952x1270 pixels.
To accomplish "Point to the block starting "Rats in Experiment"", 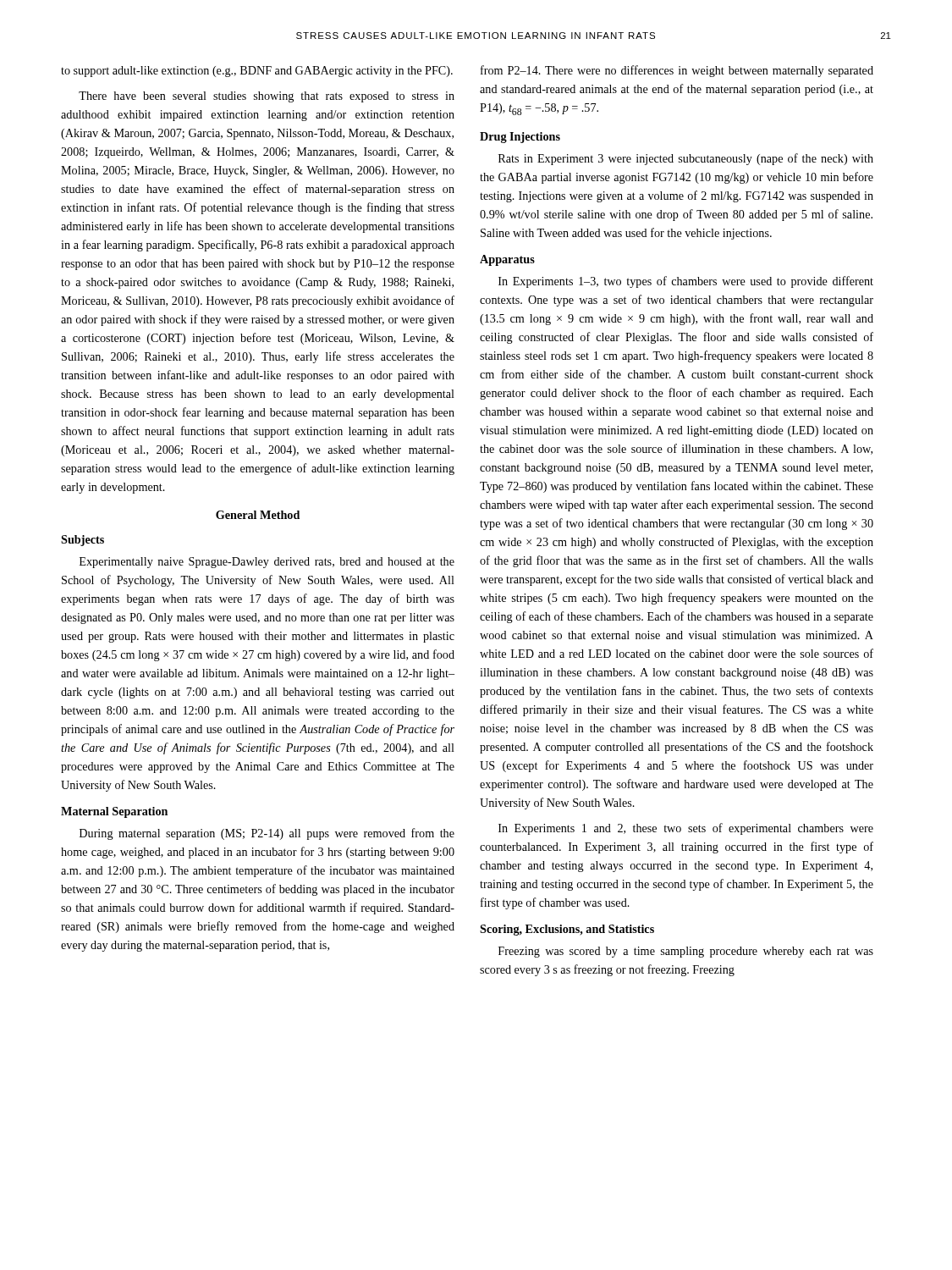I will click(x=677, y=196).
